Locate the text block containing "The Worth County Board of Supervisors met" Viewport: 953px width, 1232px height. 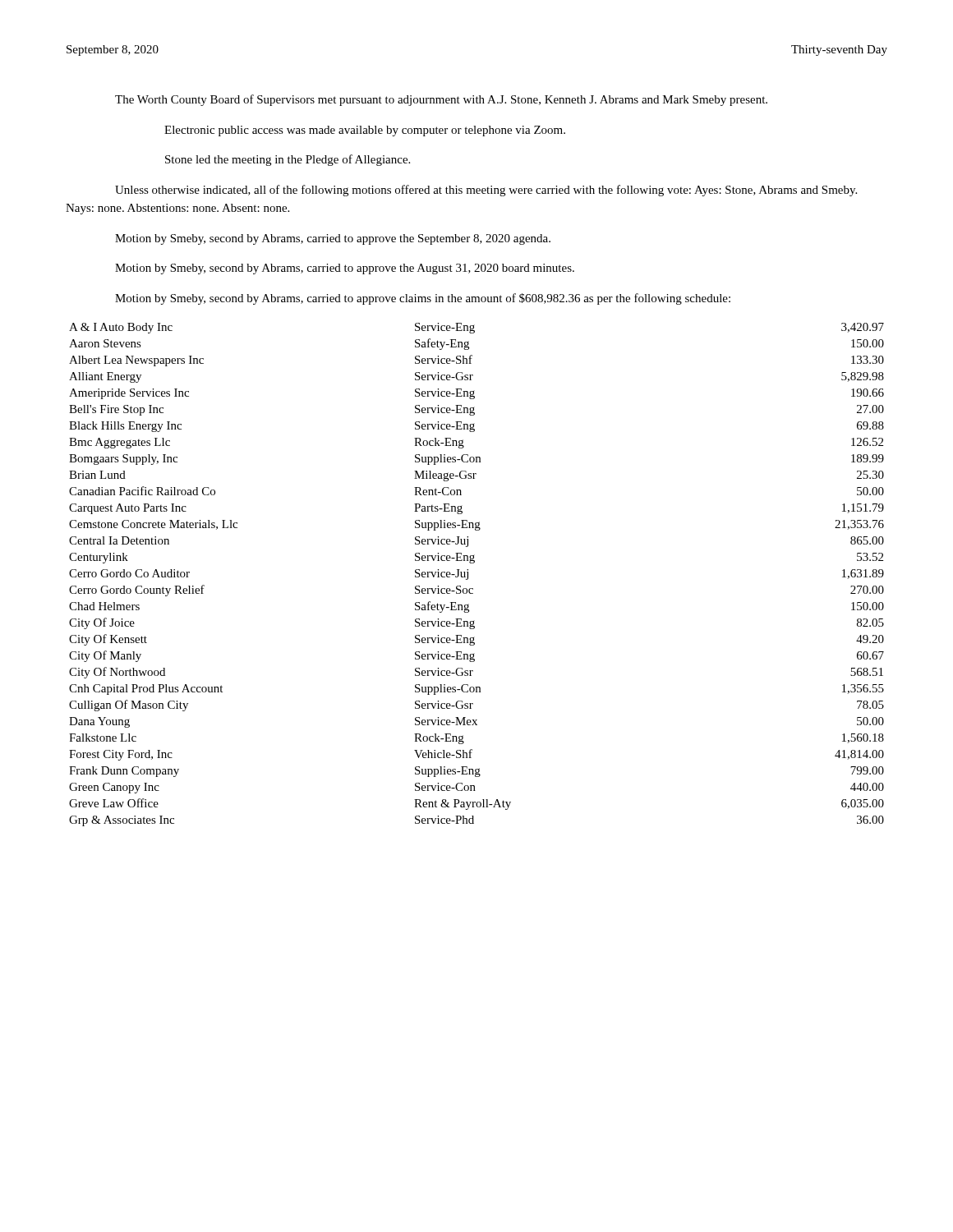(442, 99)
